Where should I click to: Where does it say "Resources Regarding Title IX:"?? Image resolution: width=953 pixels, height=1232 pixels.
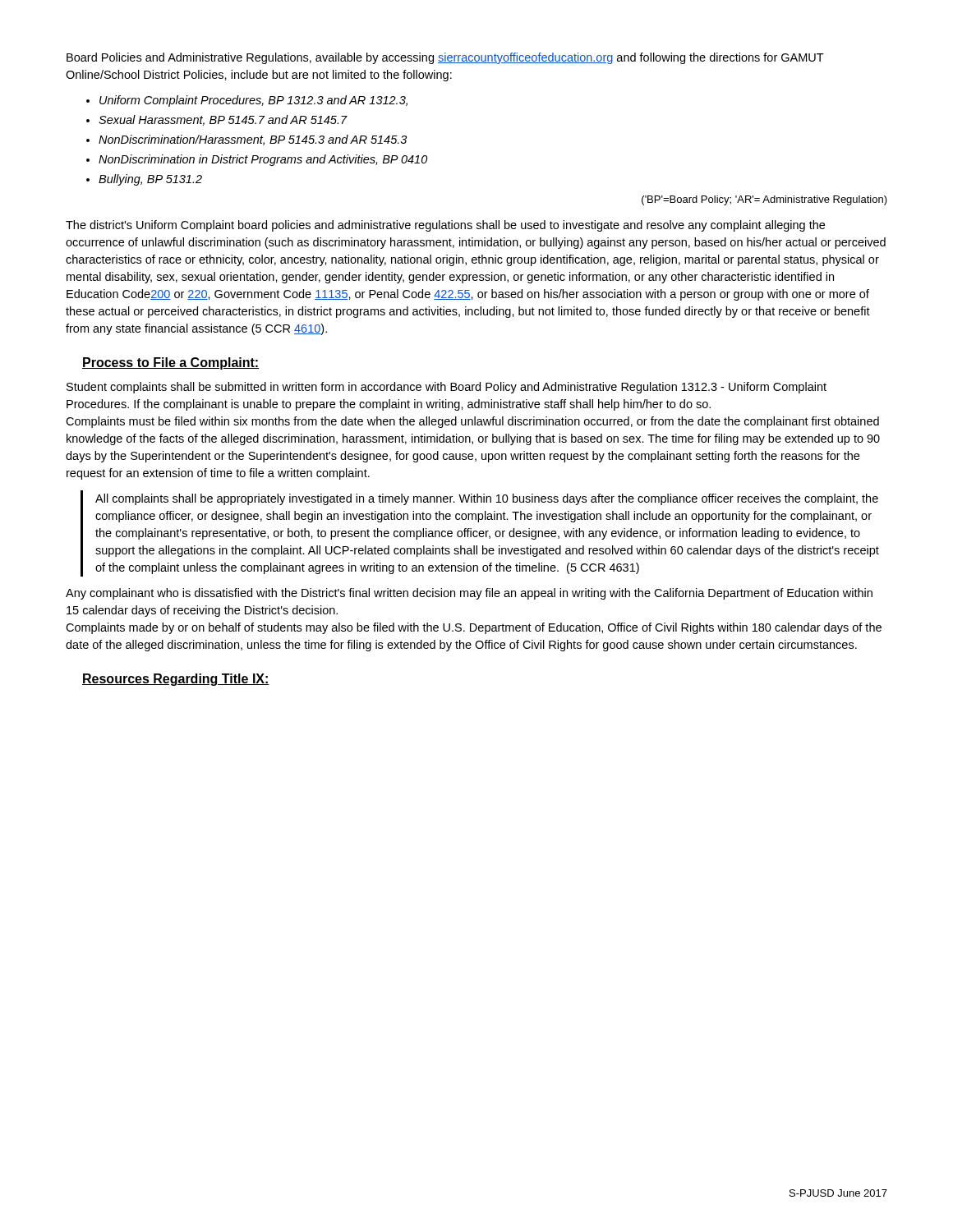176,679
